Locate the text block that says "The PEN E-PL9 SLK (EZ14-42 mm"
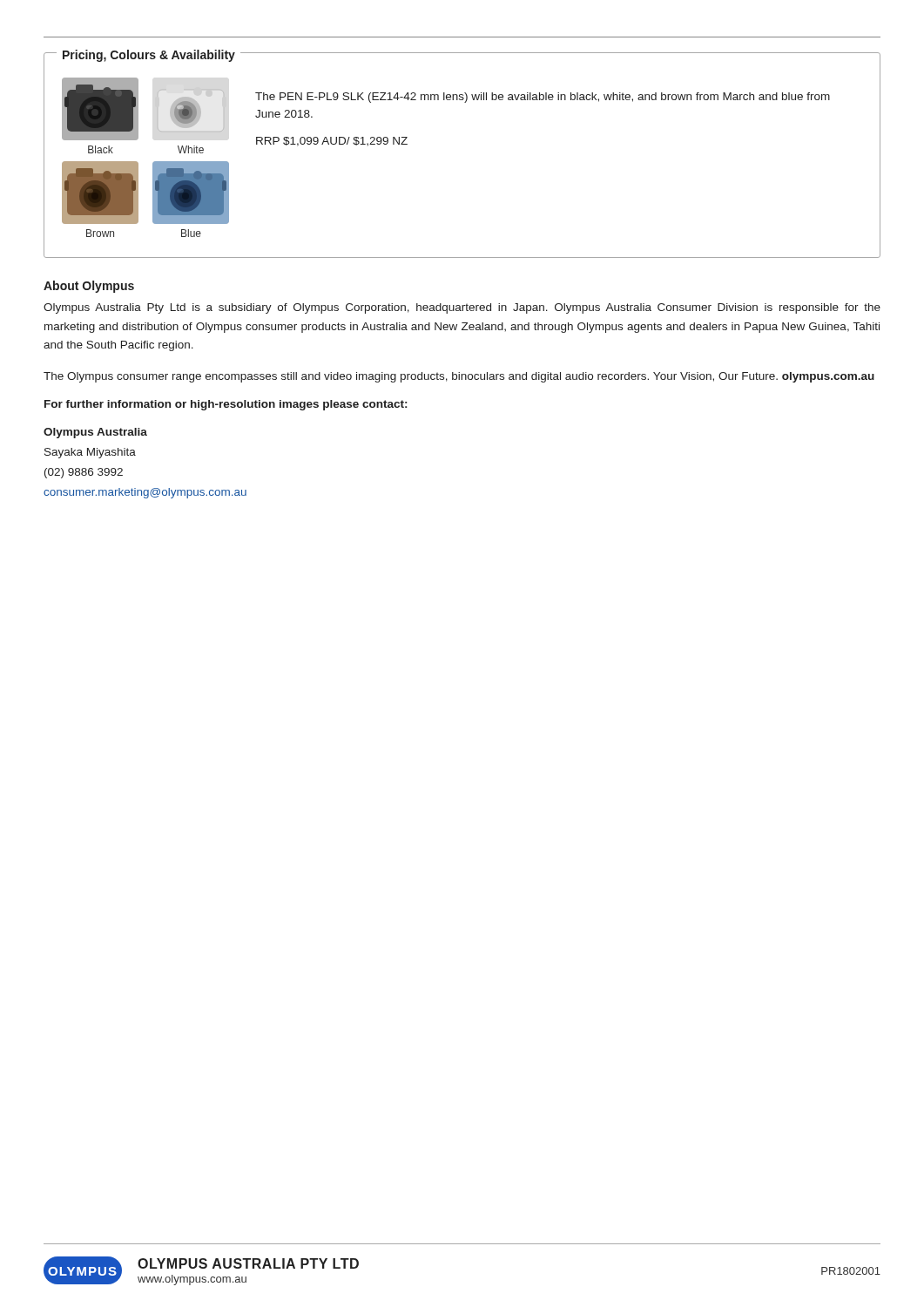Screen dimensions: 1307x924 click(543, 98)
